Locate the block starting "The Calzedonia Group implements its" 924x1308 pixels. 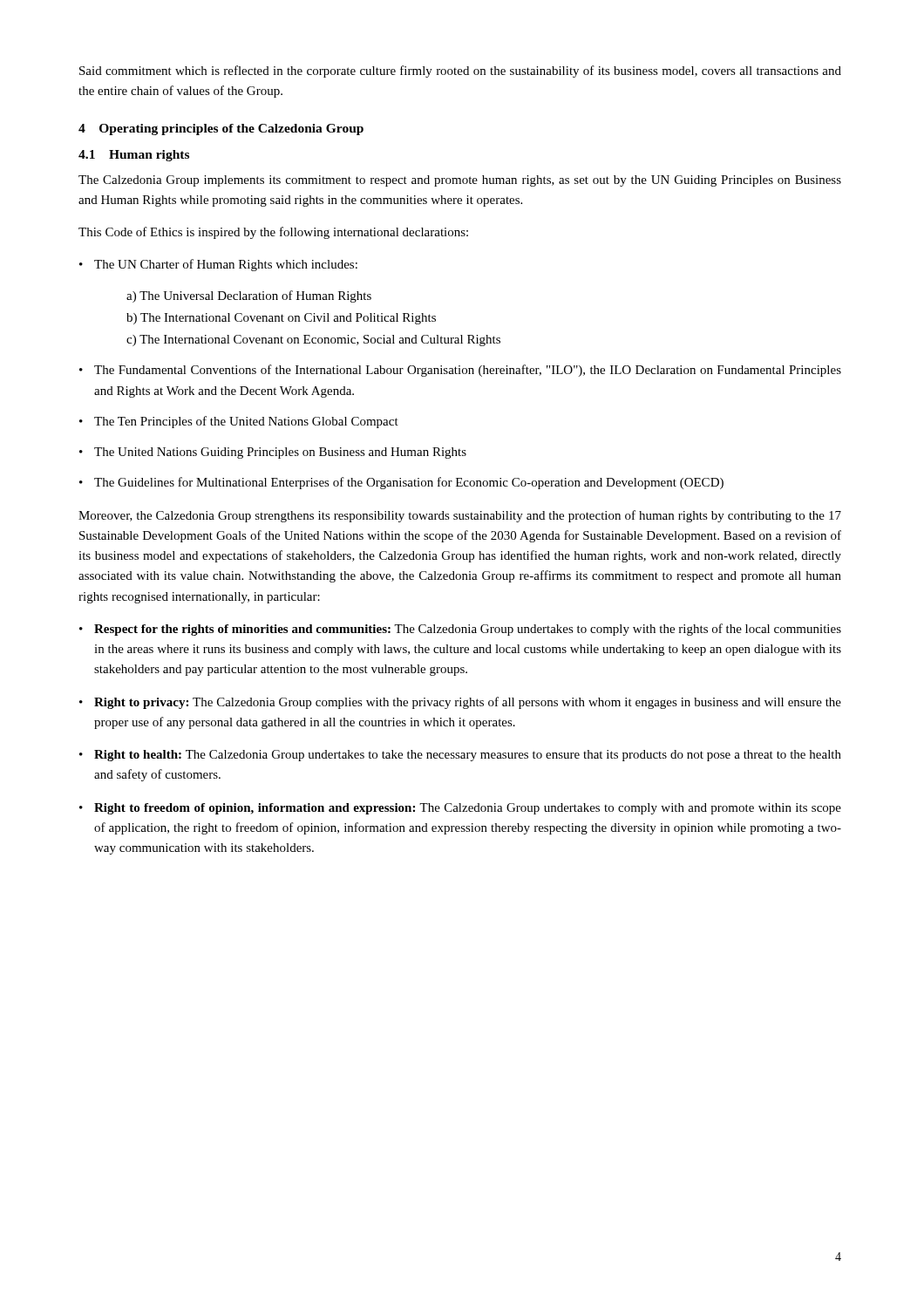click(460, 190)
